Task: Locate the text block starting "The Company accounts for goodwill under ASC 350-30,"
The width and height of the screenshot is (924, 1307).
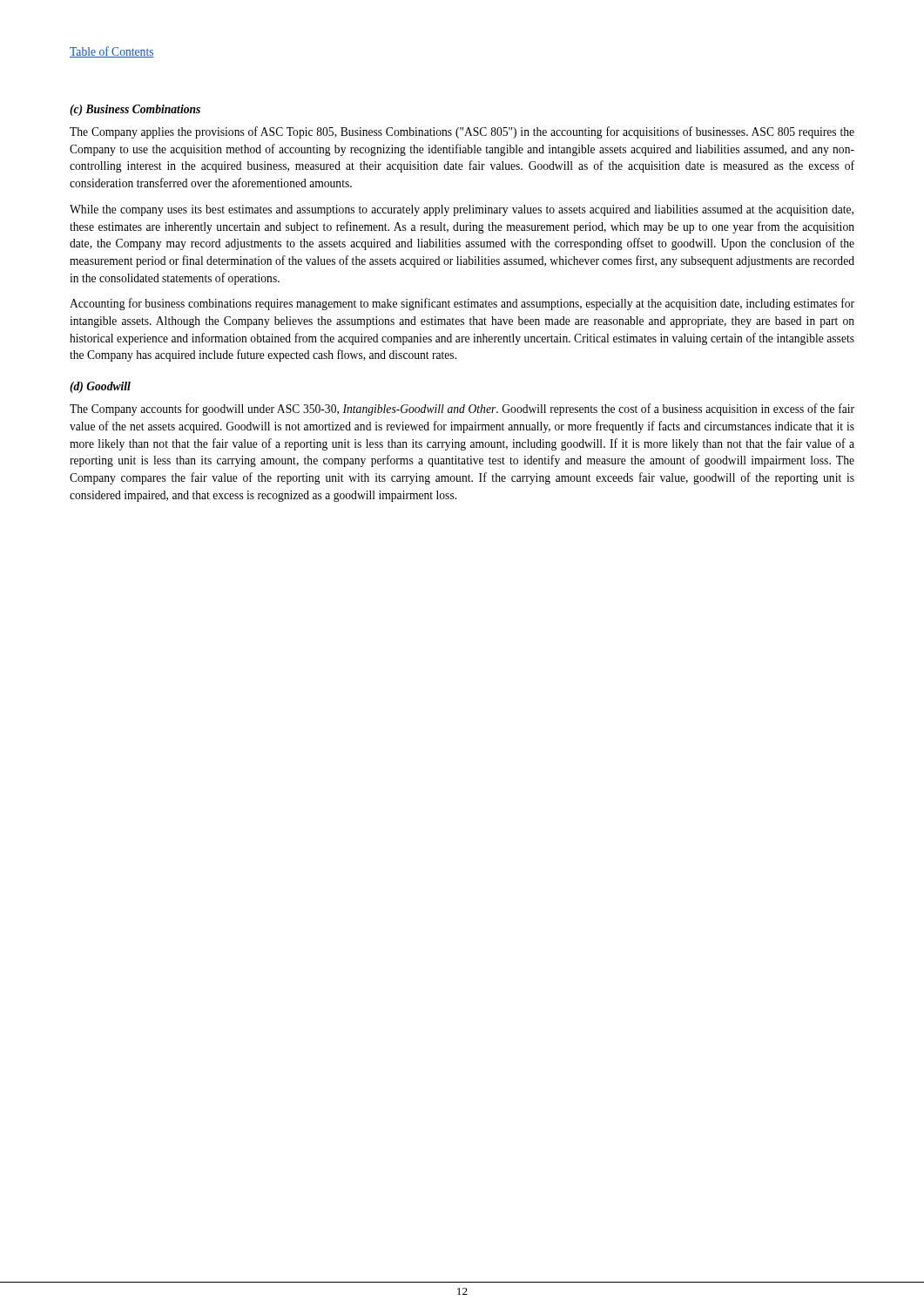Action: coord(462,452)
